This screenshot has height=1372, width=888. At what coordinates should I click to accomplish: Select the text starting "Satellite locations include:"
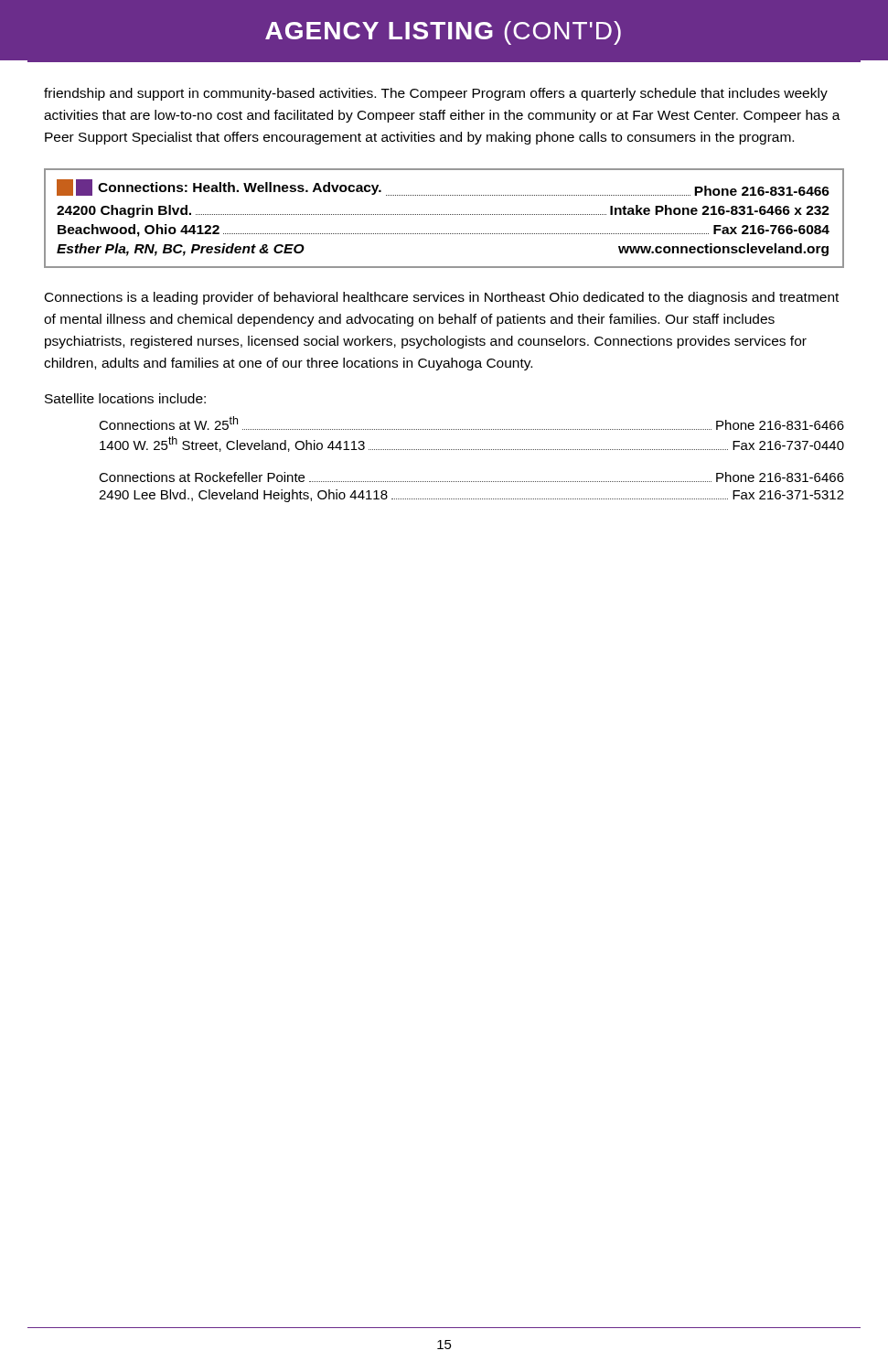pyautogui.click(x=125, y=398)
